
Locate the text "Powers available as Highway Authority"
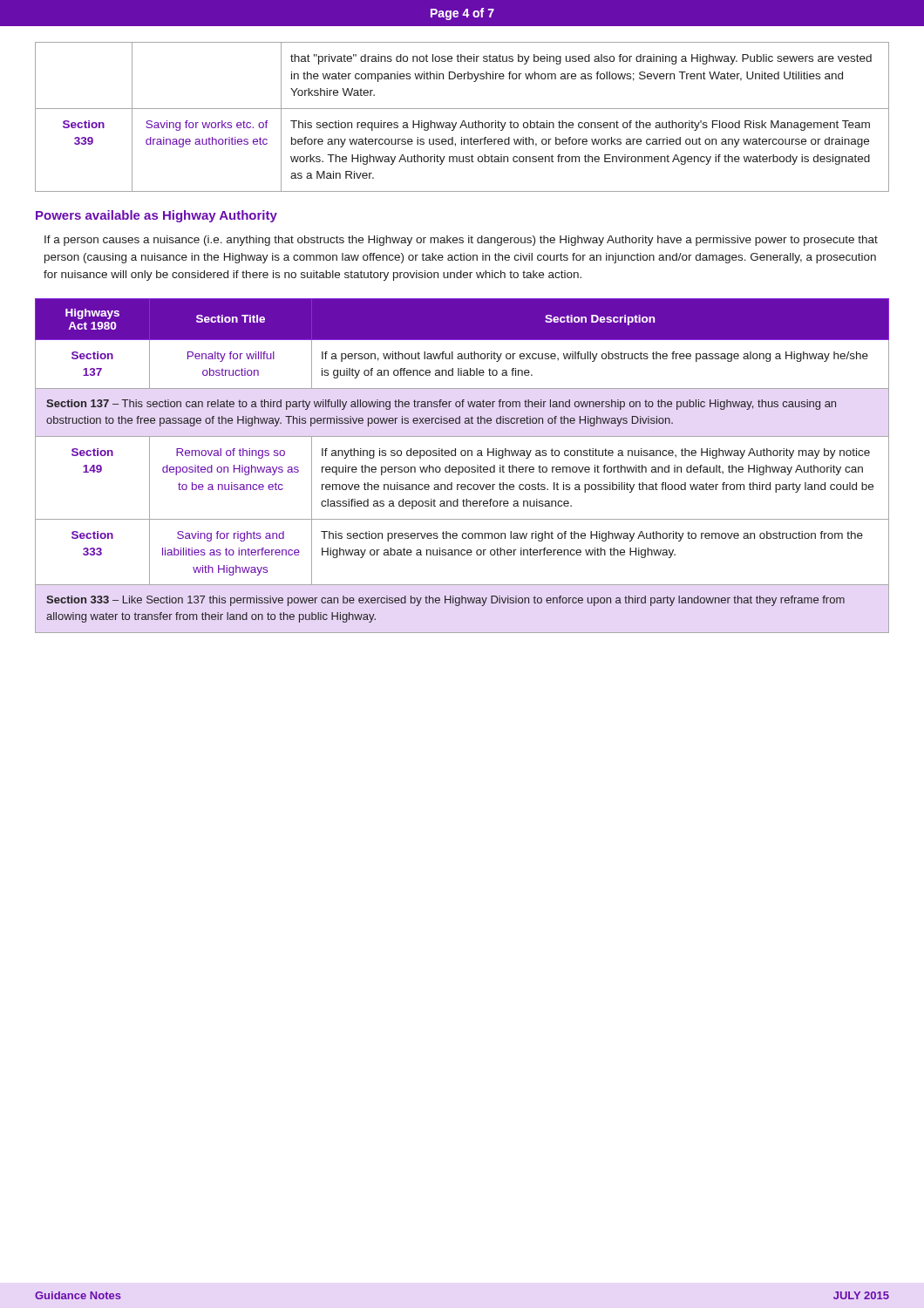tap(156, 215)
